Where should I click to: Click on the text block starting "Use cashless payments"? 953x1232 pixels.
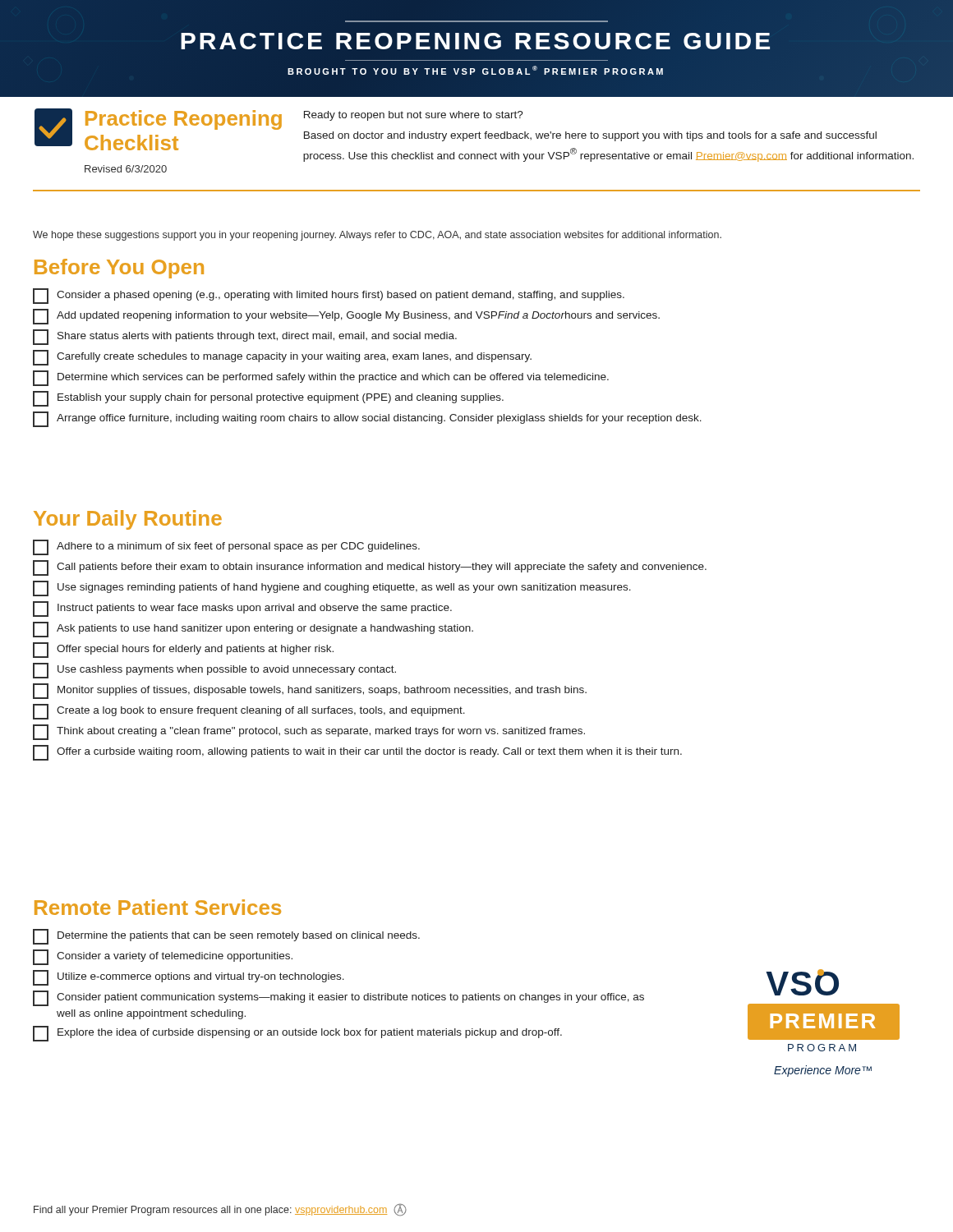pos(215,671)
